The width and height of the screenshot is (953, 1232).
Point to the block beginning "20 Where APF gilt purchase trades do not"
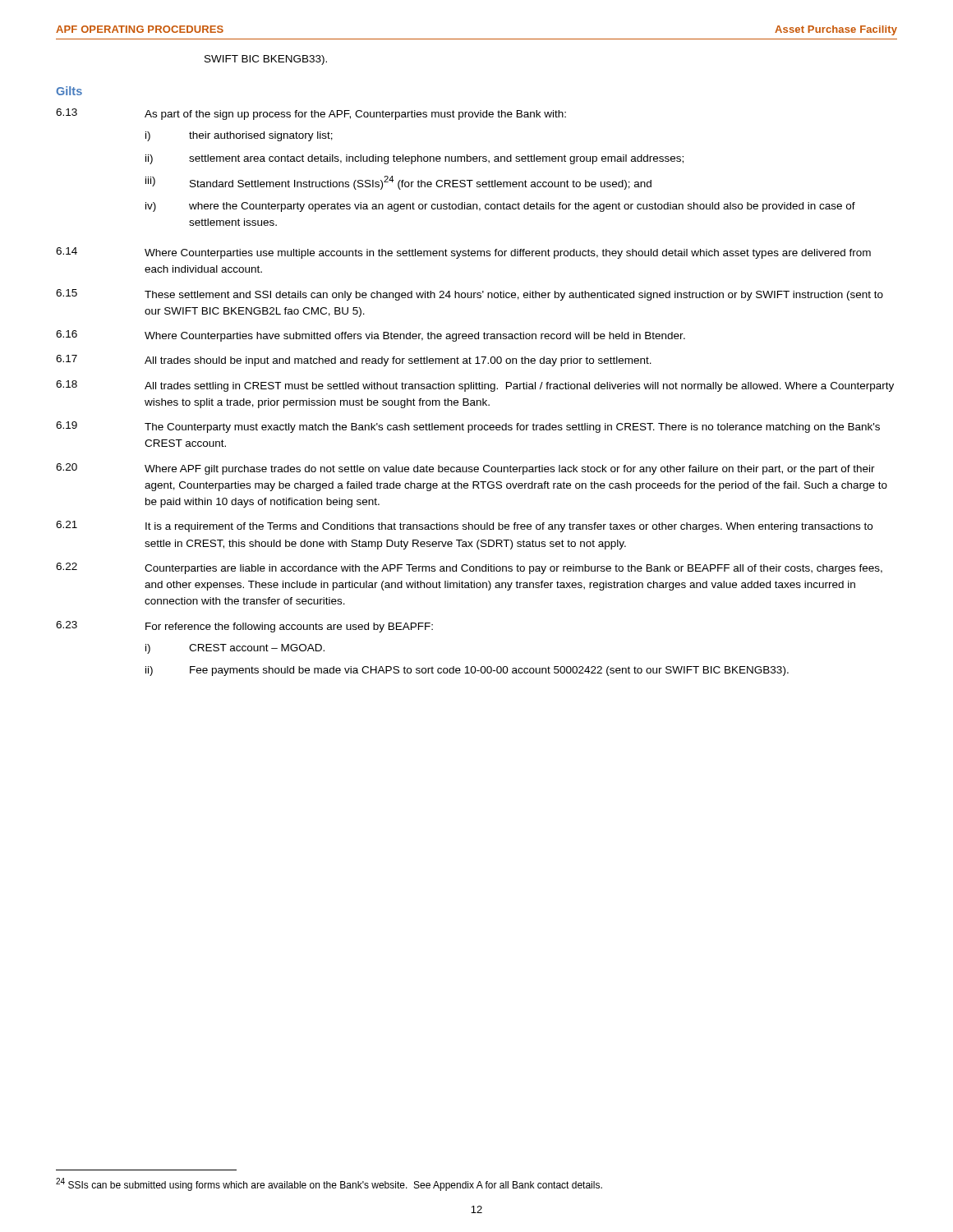pyautogui.click(x=476, y=485)
